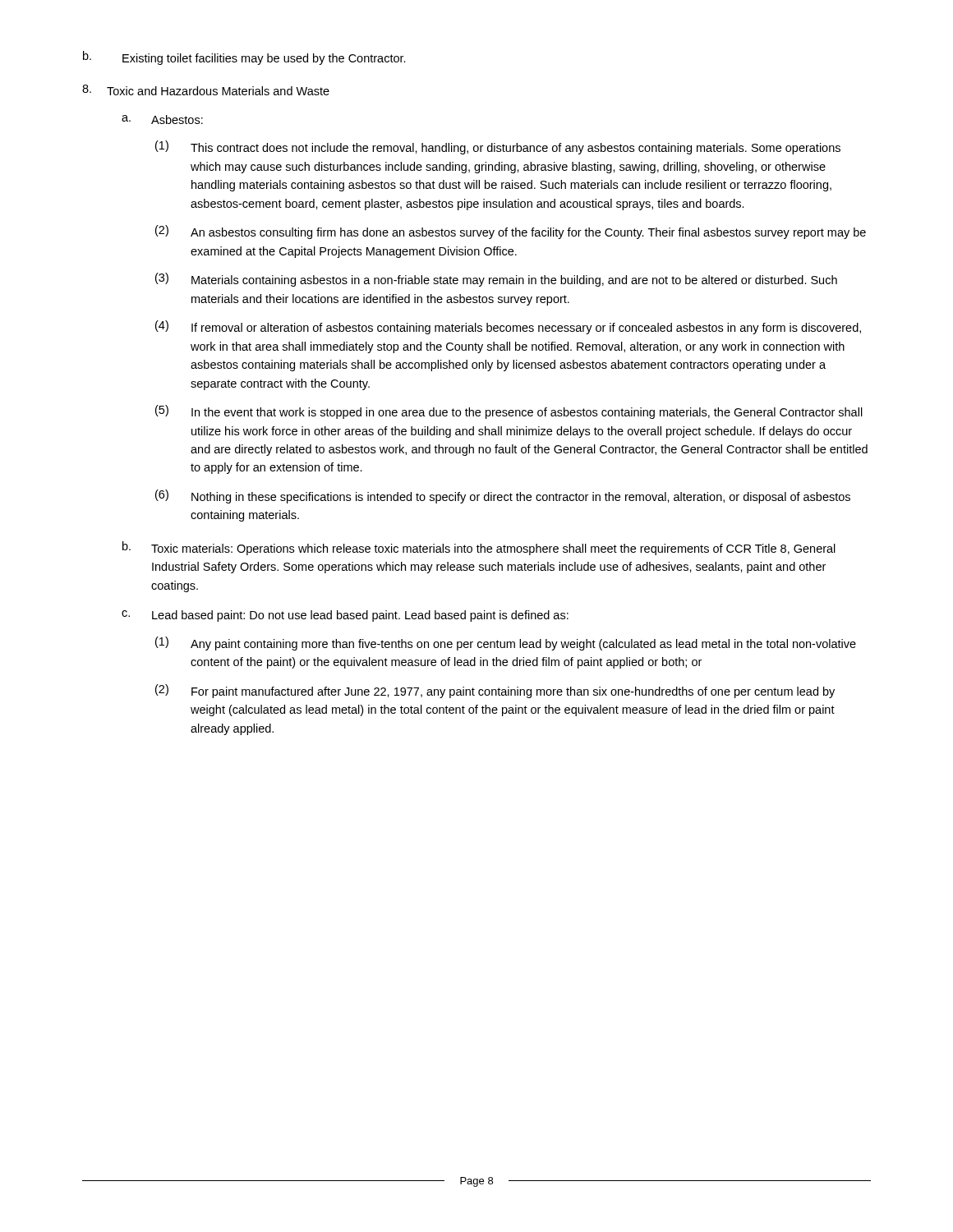Where is the passage that starts "(2) An asbestos consulting firm has done an"?

click(513, 242)
